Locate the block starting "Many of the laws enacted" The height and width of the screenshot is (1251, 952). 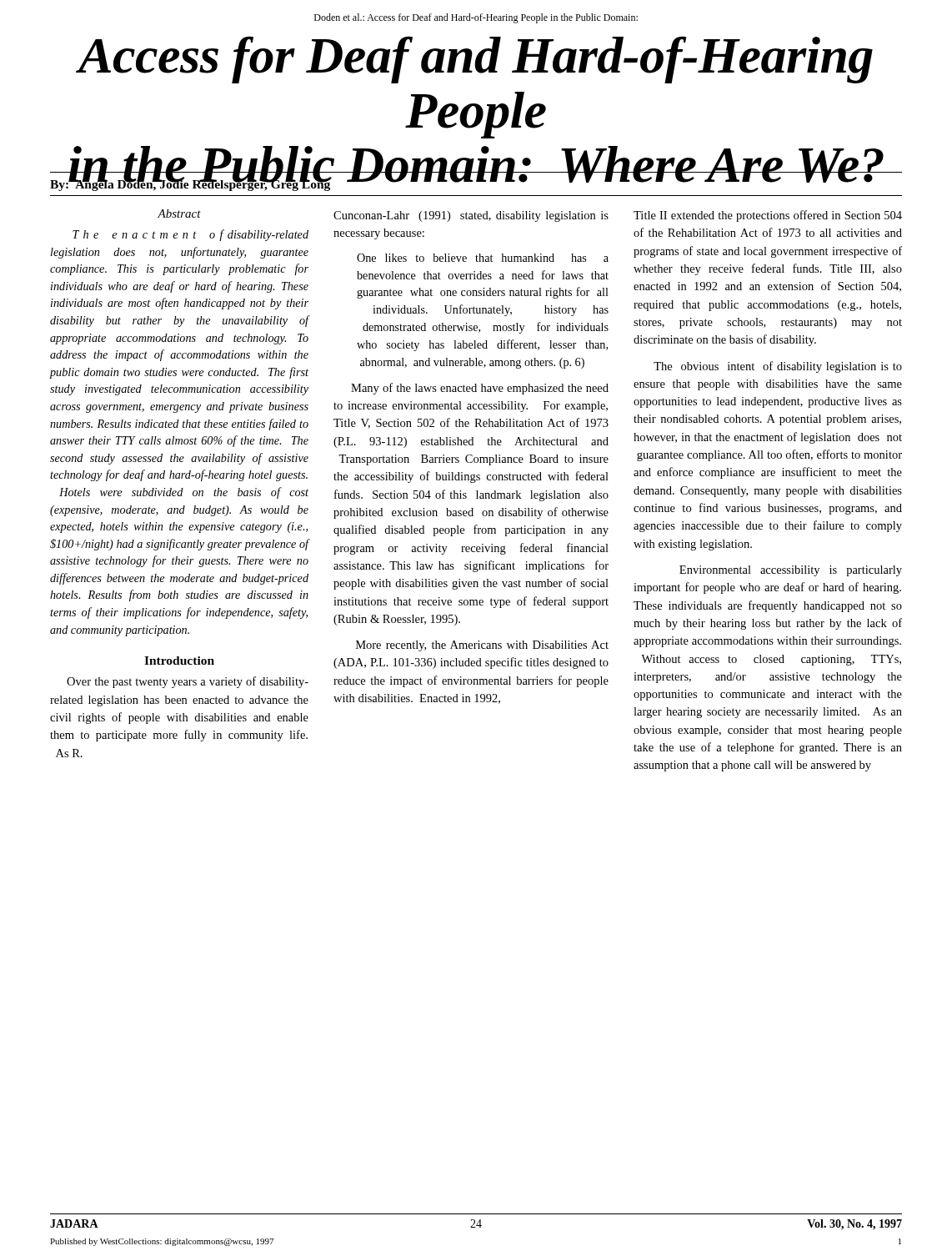tap(471, 503)
